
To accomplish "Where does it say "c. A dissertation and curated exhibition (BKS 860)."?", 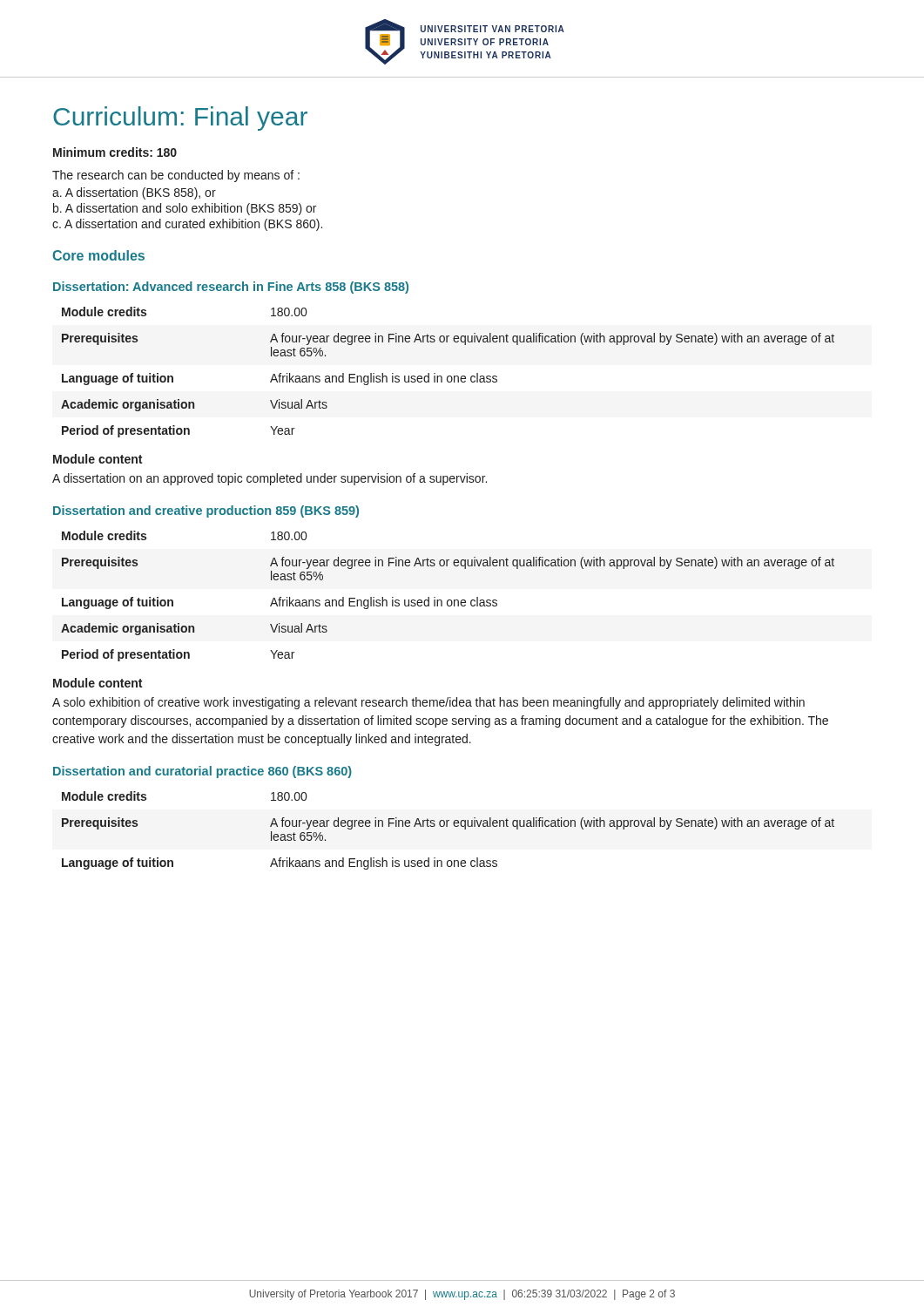I will tap(187, 225).
